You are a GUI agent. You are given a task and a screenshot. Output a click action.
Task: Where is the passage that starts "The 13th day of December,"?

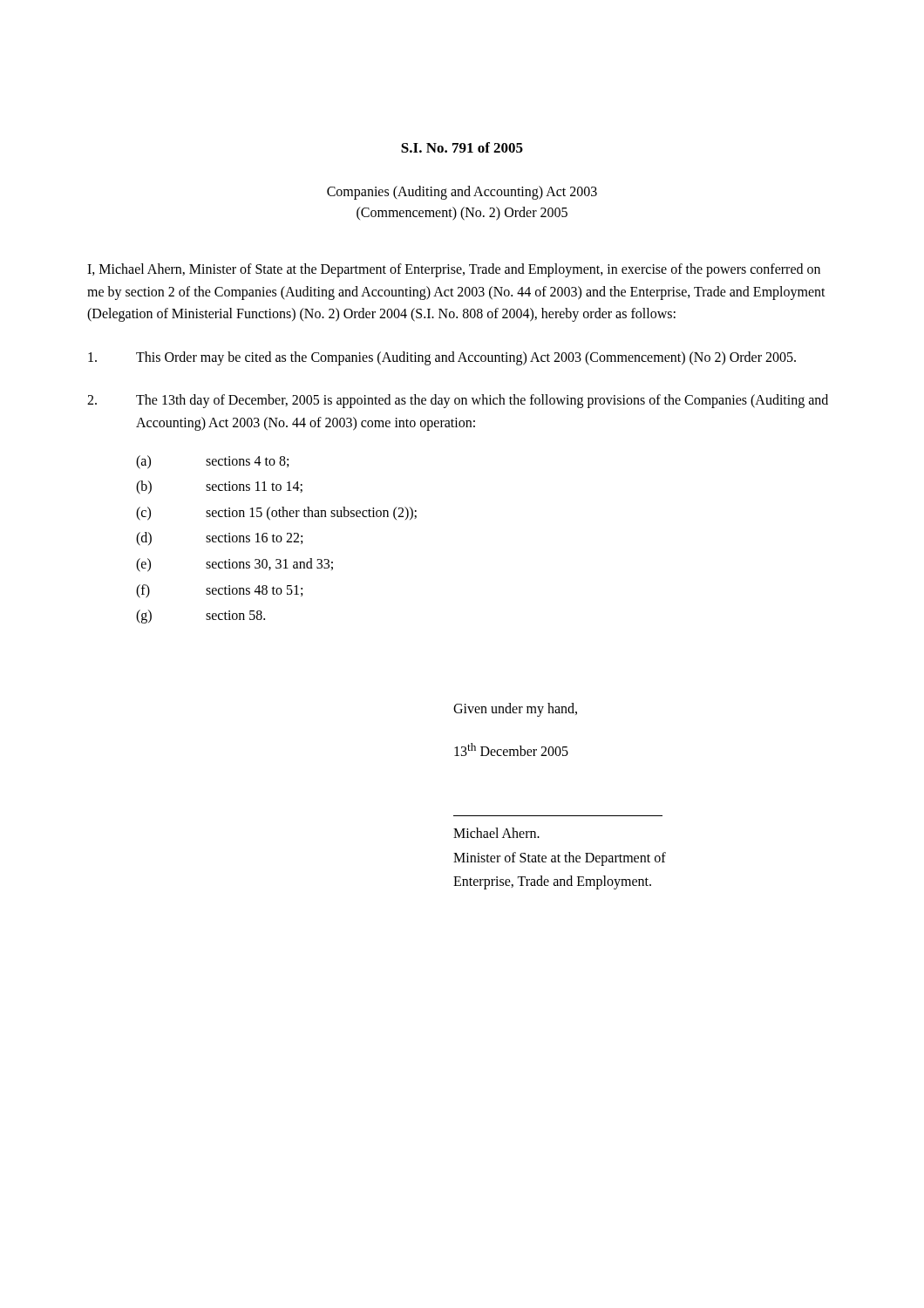pos(462,412)
